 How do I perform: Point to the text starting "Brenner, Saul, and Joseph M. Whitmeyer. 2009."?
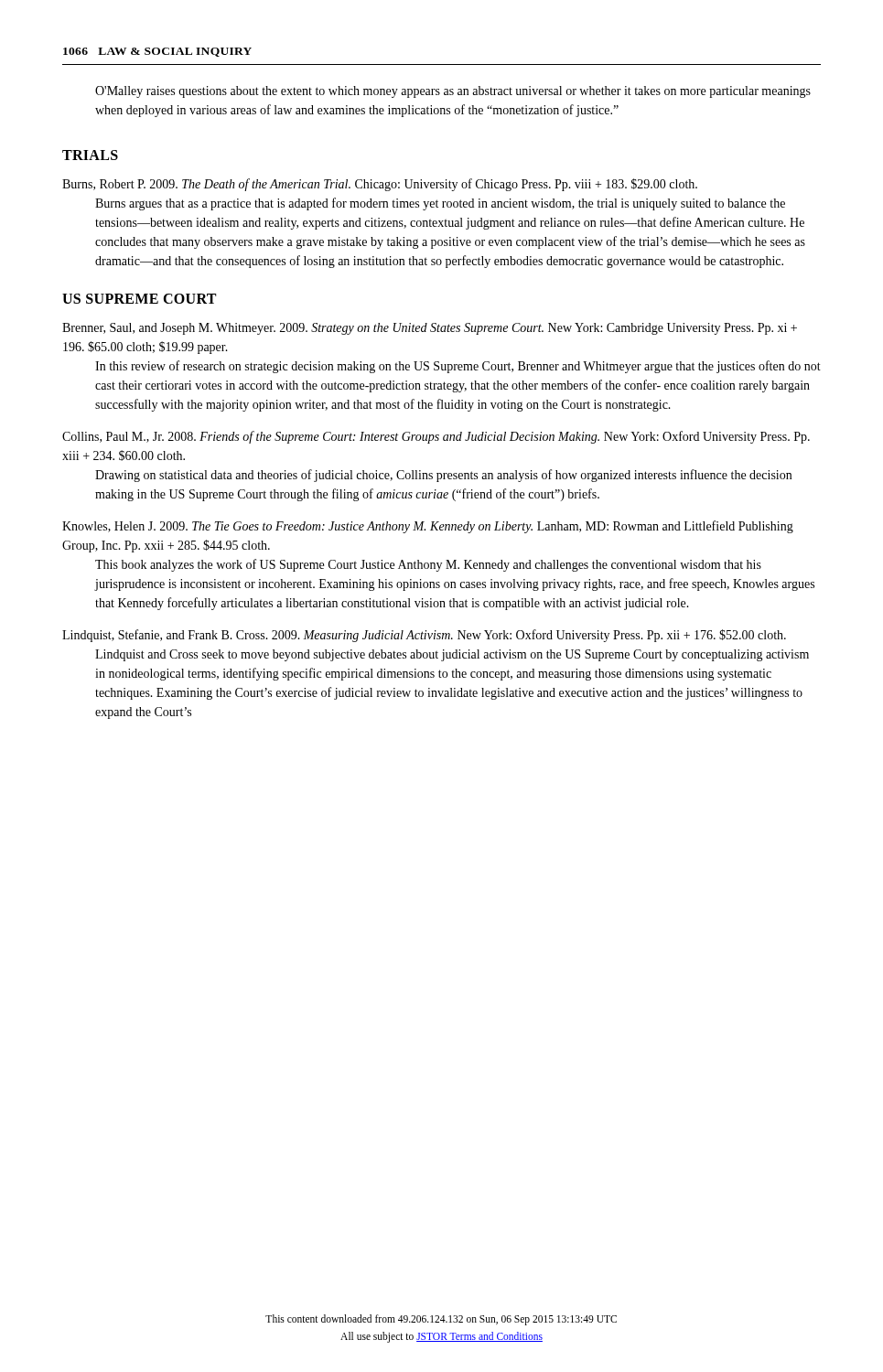point(430,338)
